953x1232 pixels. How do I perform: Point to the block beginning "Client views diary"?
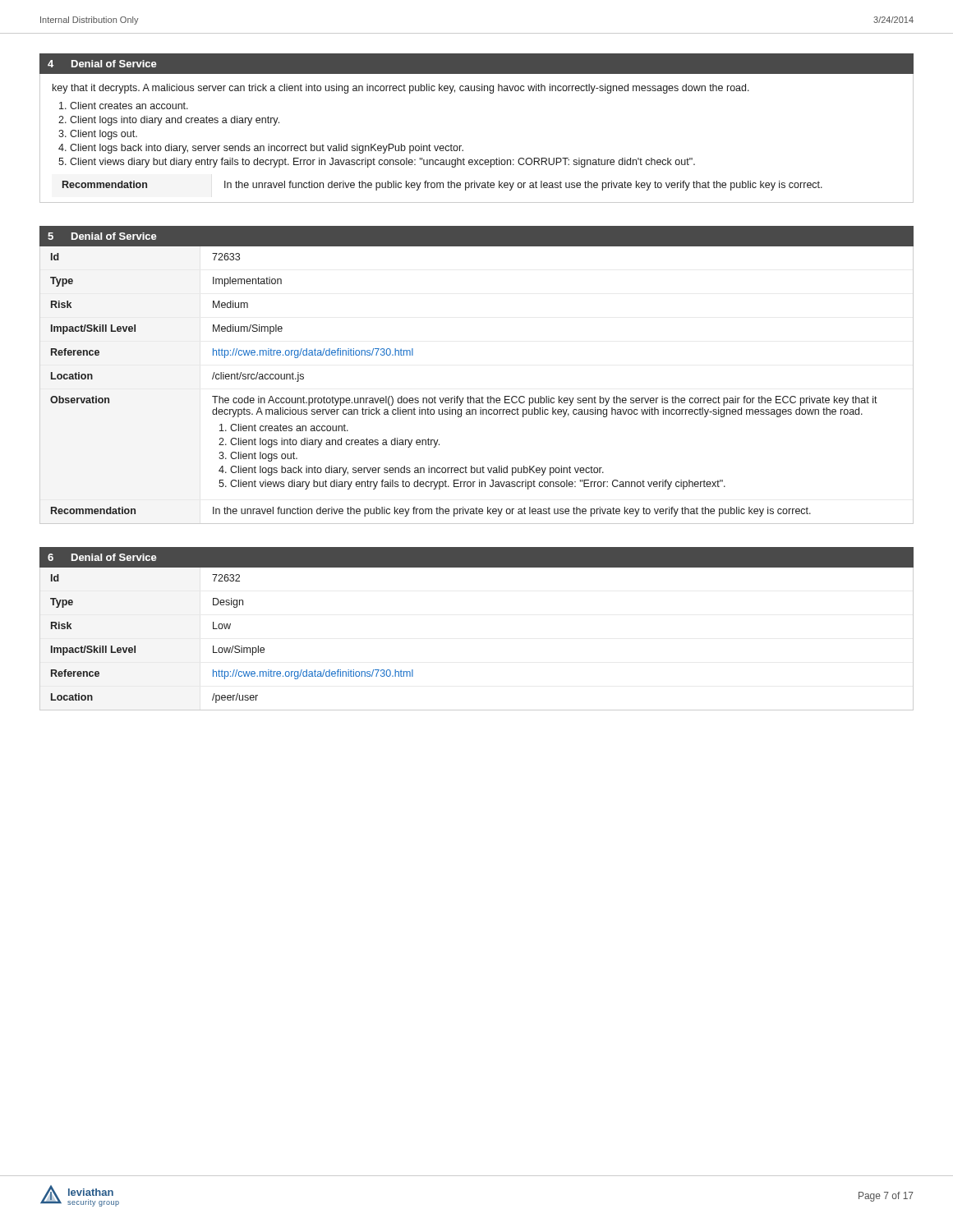pos(486,162)
